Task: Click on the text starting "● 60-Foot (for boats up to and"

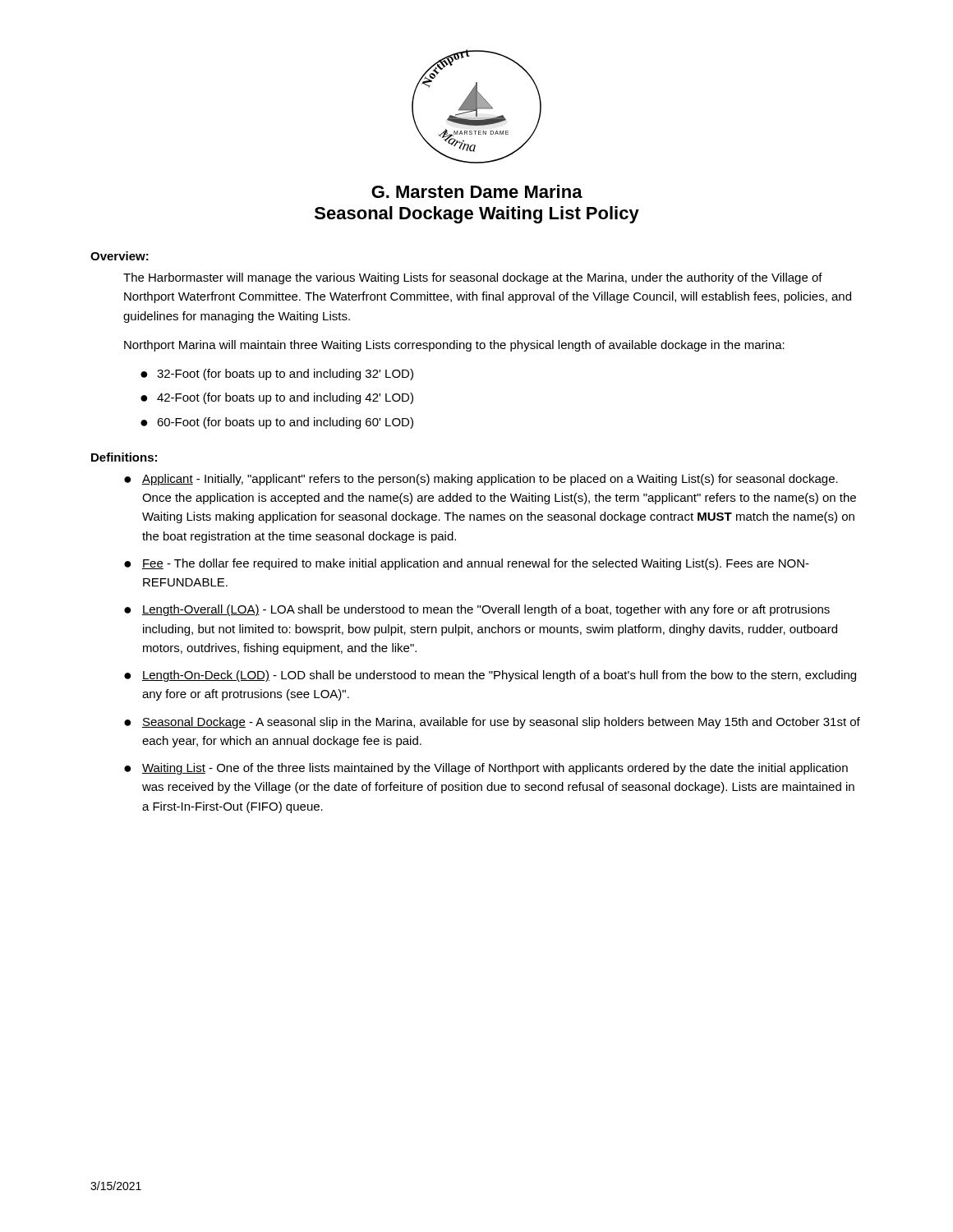Action: [277, 422]
